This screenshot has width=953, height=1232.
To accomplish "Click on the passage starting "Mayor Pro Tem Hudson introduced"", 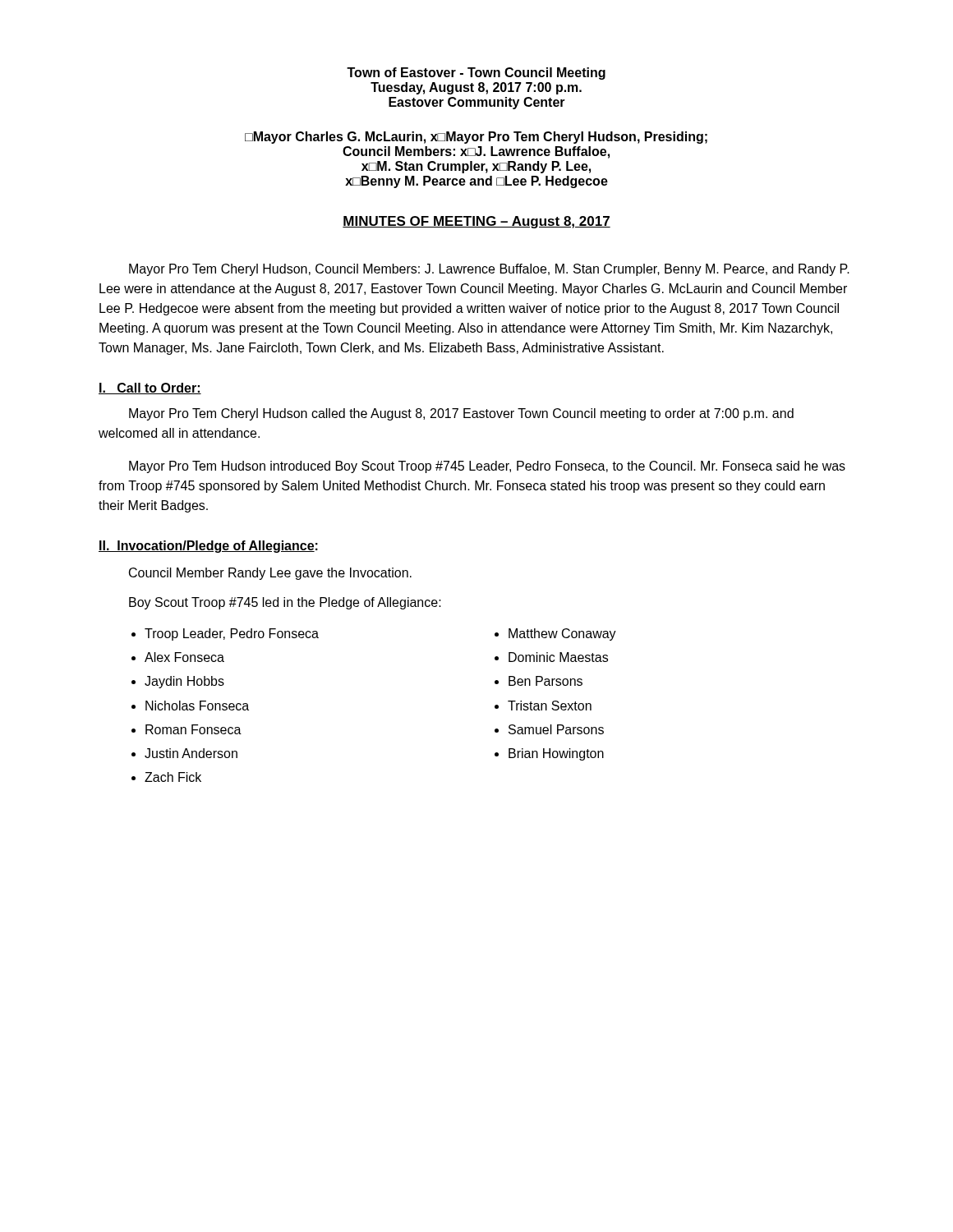I will [x=472, y=486].
